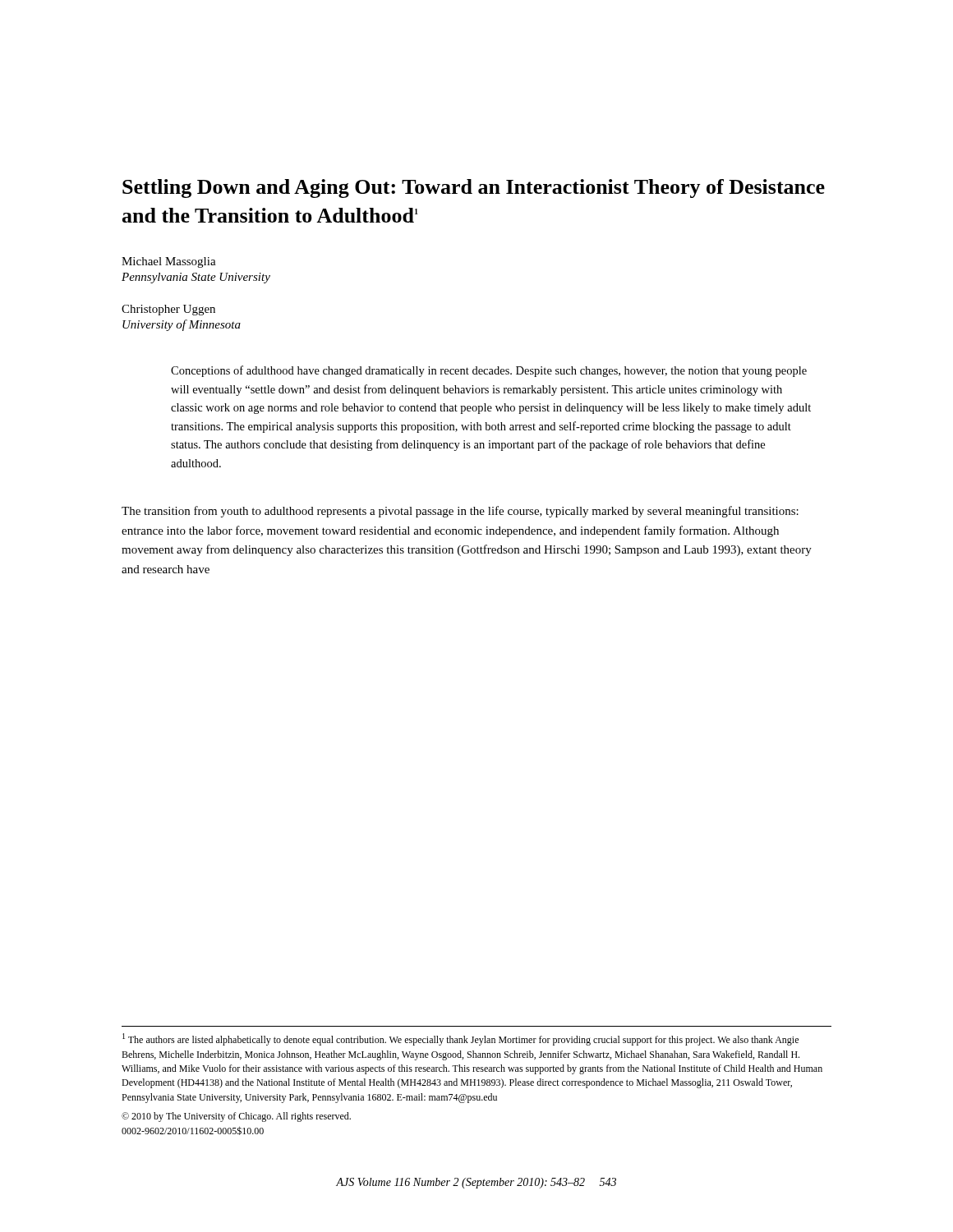Select the title with the text "Settling Down and Aging Out: Toward an"
Screen dimensions: 1232x953
tap(476, 201)
